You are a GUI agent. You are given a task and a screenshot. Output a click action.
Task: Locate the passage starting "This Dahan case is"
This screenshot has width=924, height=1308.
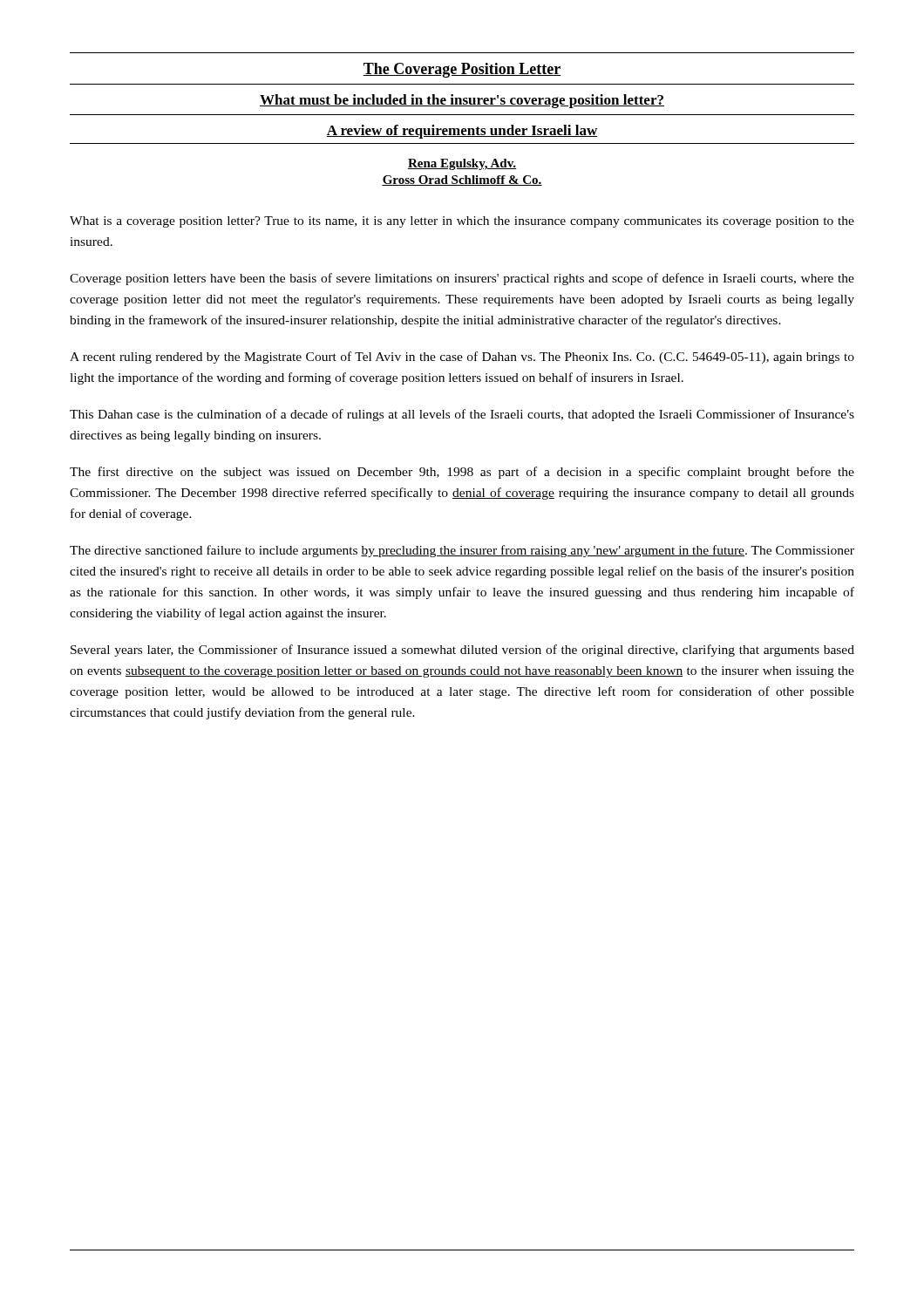462,424
